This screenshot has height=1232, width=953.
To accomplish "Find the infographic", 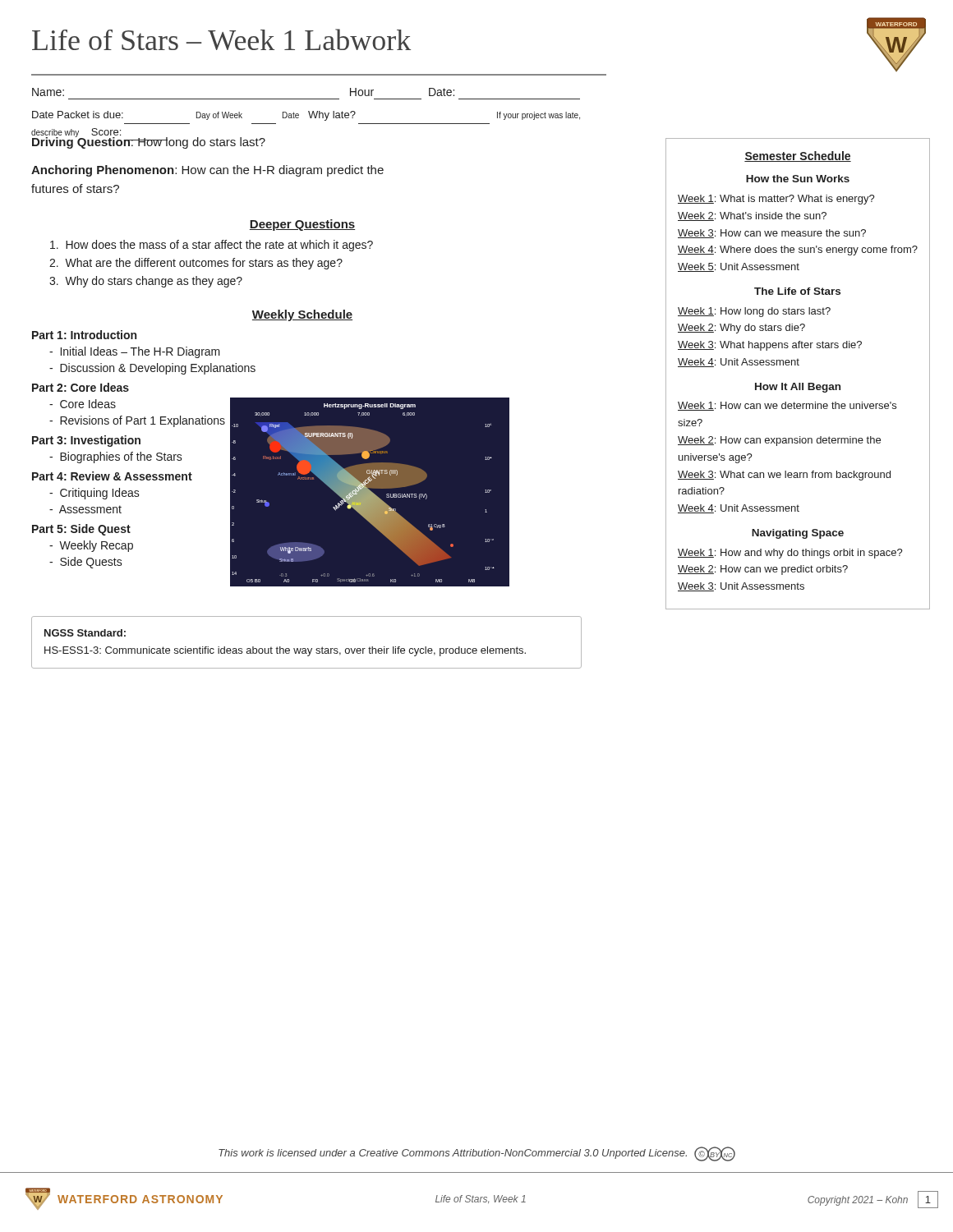I will (370, 492).
